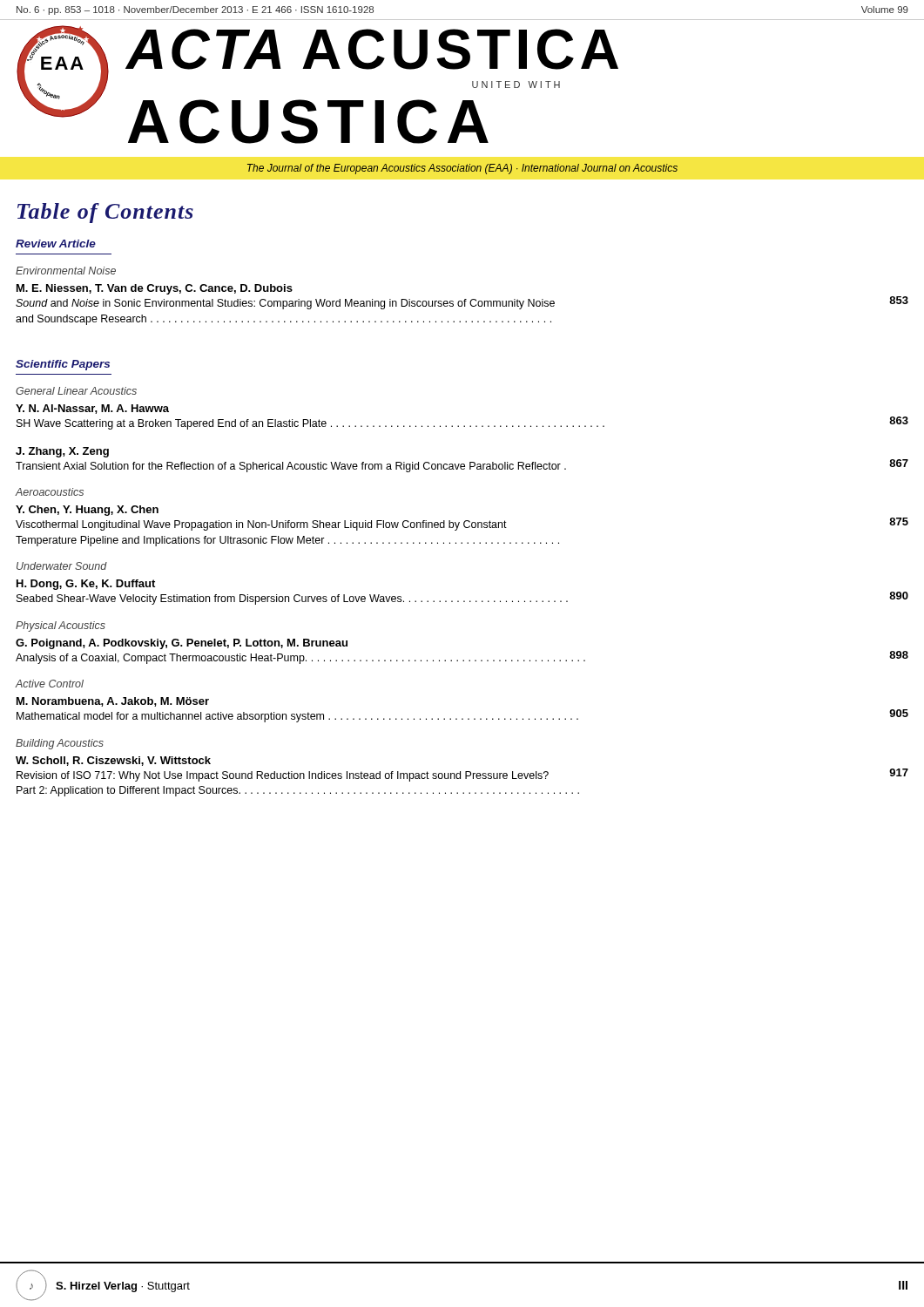Viewport: 924px width, 1307px height.
Task: Point to the block beginning "Transient Axial Solution for the Reflection"
Action: pyautogui.click(x=291, y=466)
